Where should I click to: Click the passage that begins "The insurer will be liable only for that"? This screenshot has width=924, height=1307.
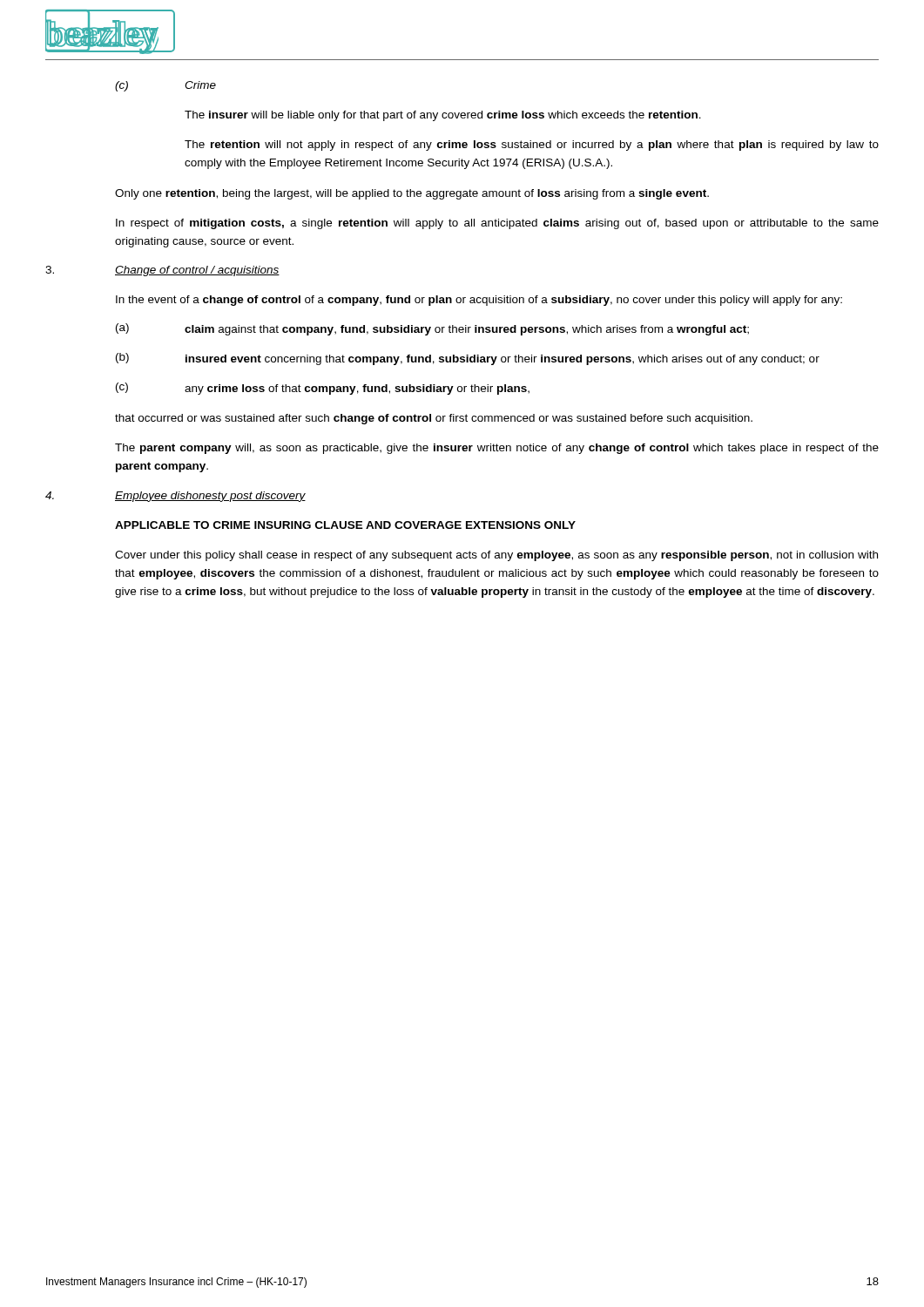click(443, 114)
